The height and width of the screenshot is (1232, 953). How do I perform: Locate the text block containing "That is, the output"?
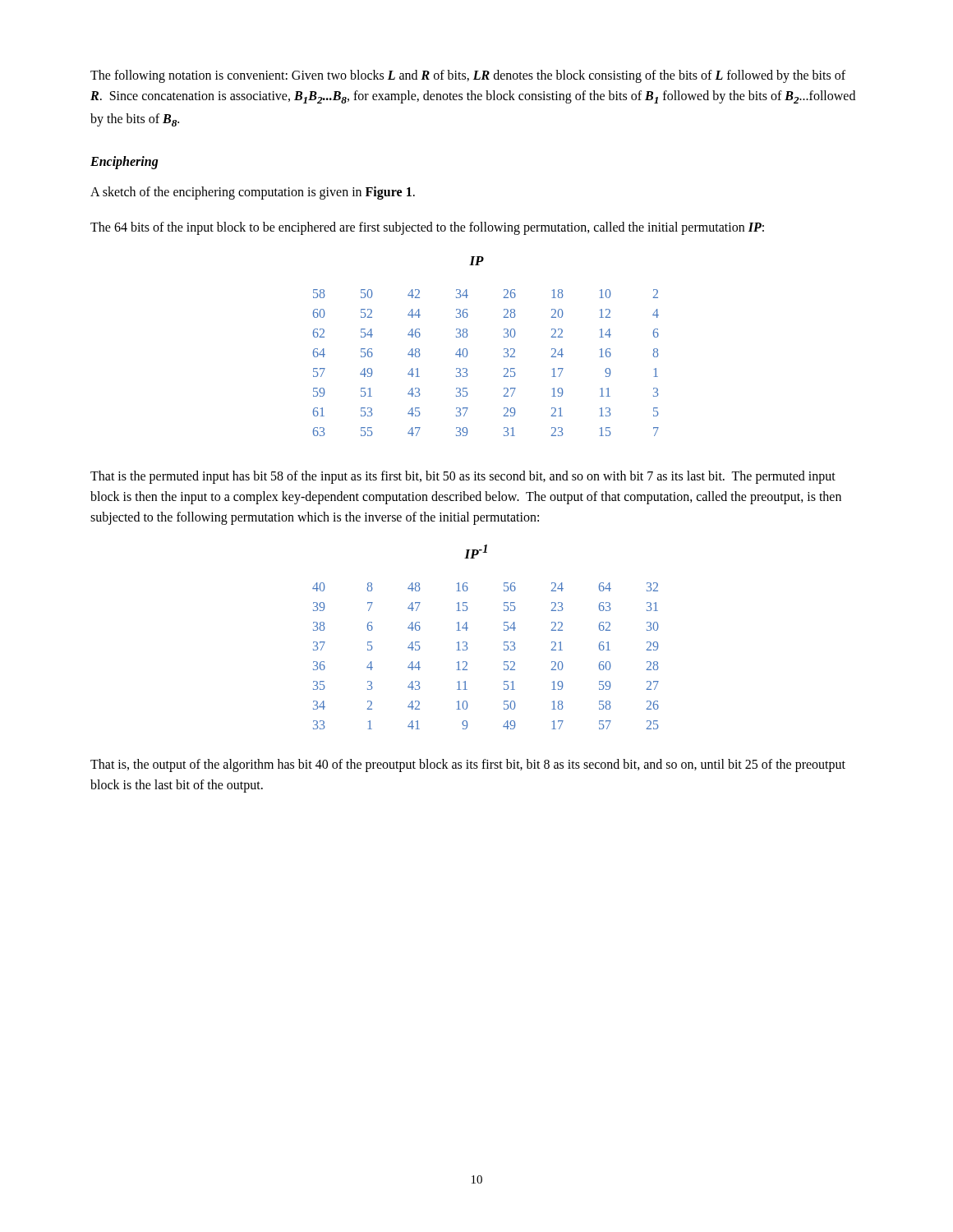click(468, 775)
